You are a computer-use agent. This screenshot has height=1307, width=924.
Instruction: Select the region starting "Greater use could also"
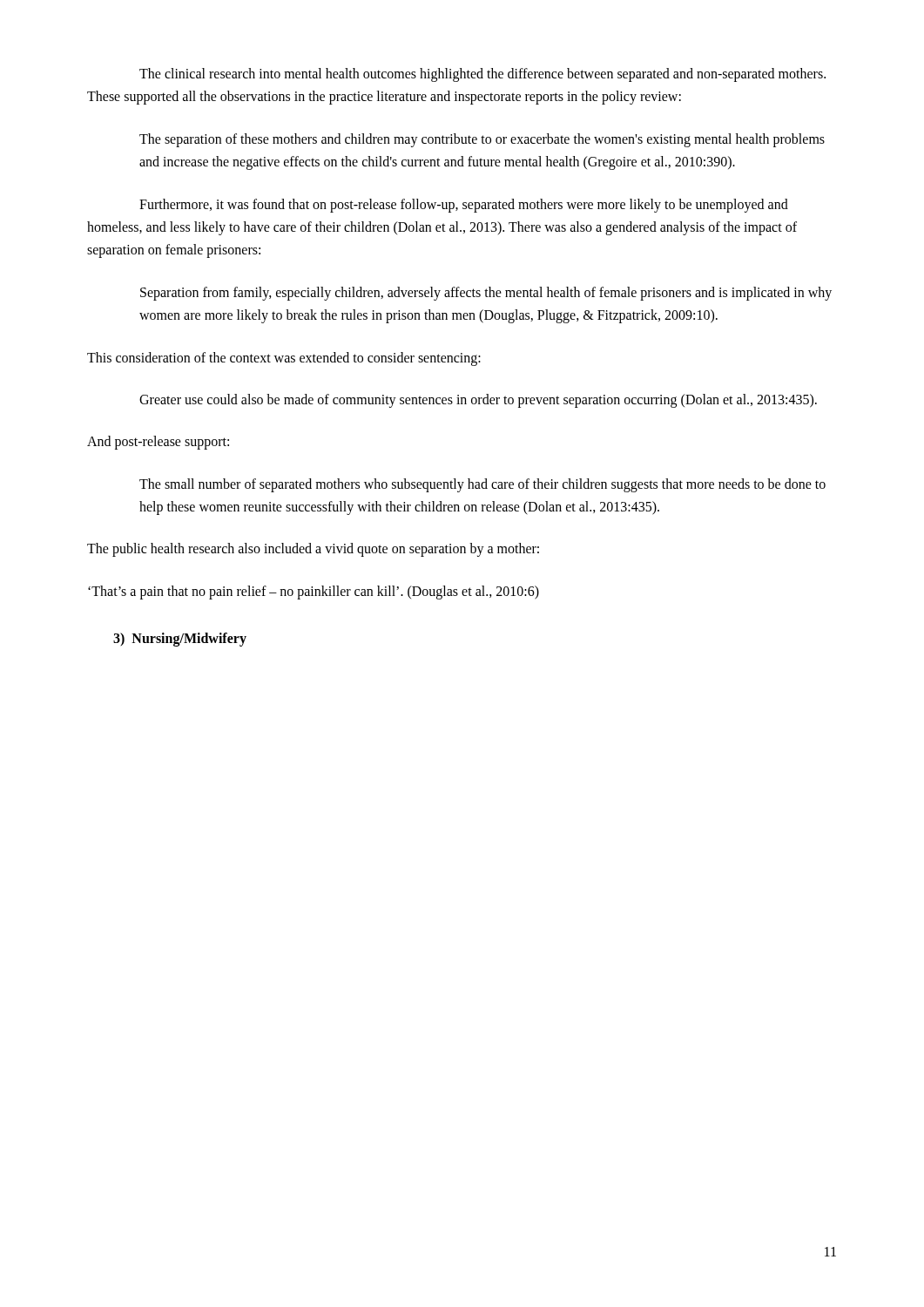click(x=478, y=399)
